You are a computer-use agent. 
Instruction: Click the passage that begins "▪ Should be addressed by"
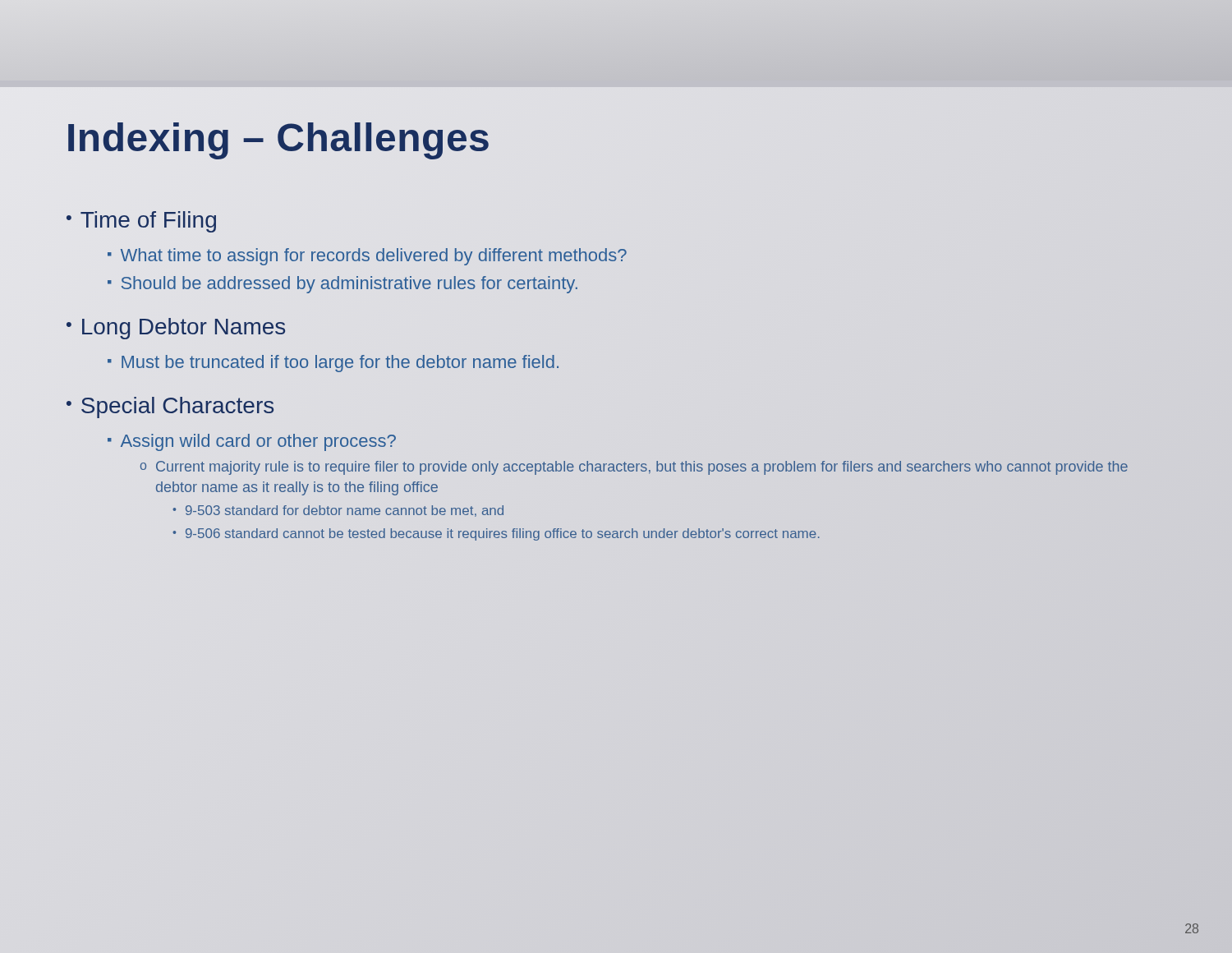click(343, 283)
